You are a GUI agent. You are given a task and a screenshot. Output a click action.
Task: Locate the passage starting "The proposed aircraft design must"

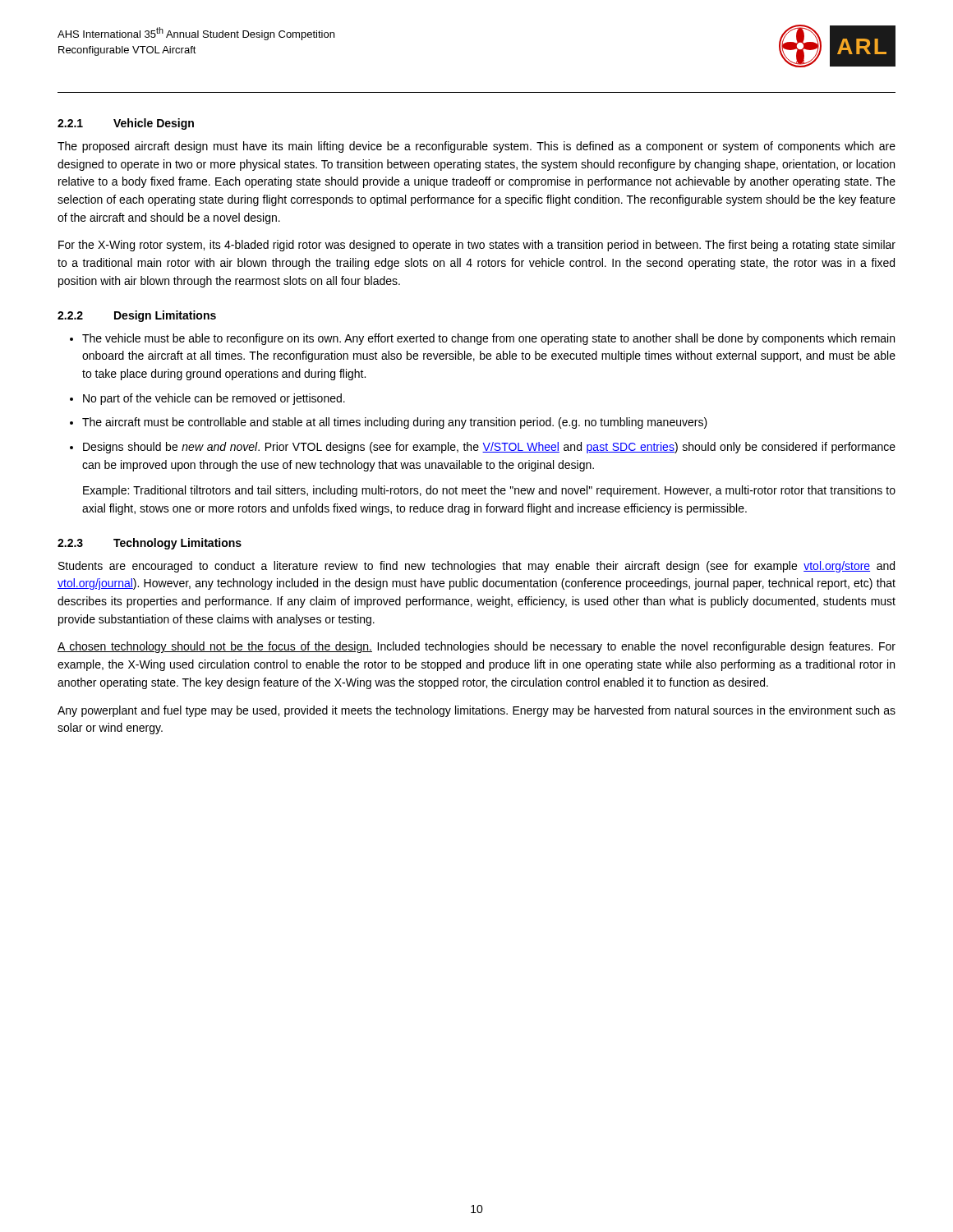[x=476, y=183]
